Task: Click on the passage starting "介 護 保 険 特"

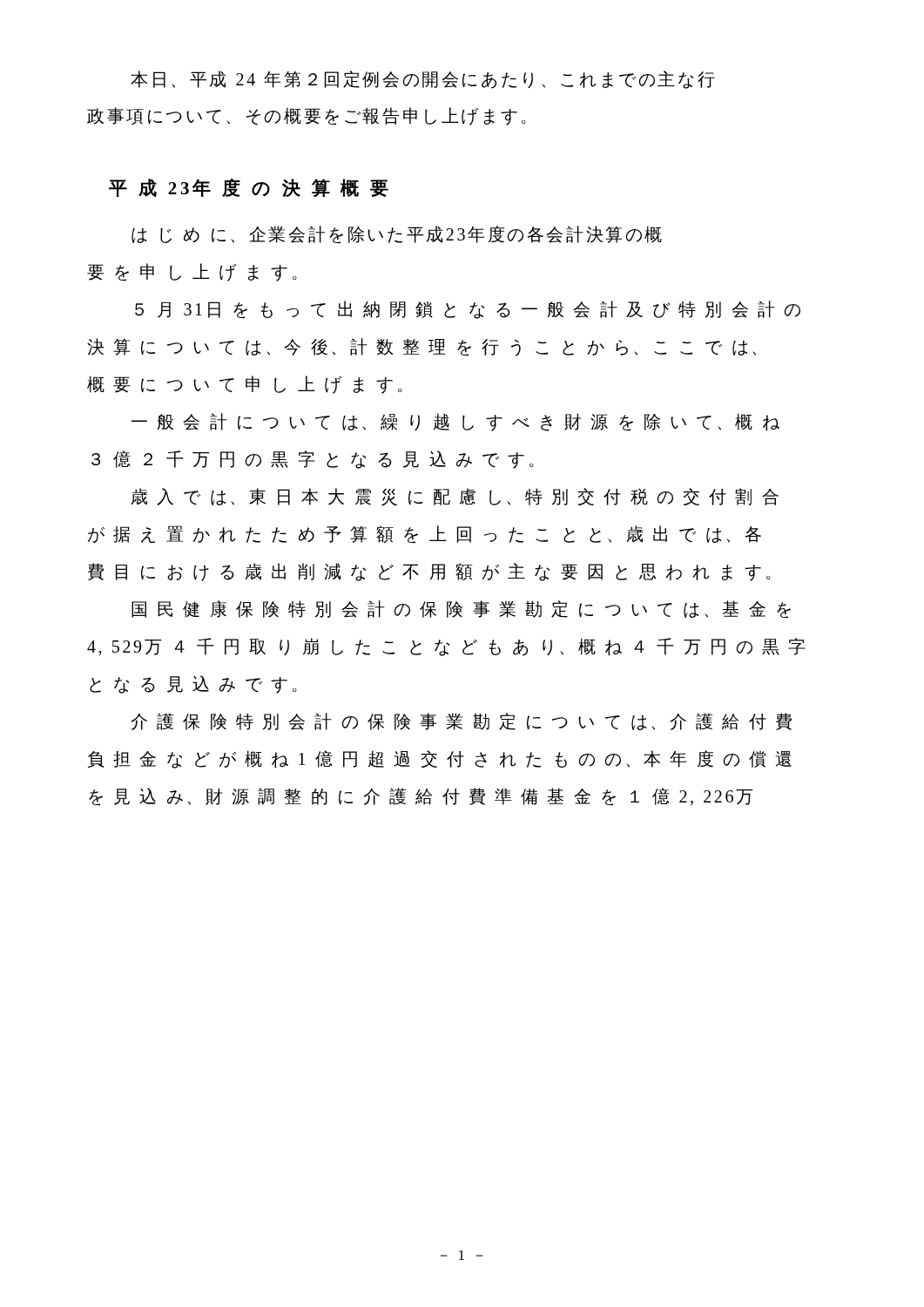Action: pyautogui.click(x=441, y=759)
